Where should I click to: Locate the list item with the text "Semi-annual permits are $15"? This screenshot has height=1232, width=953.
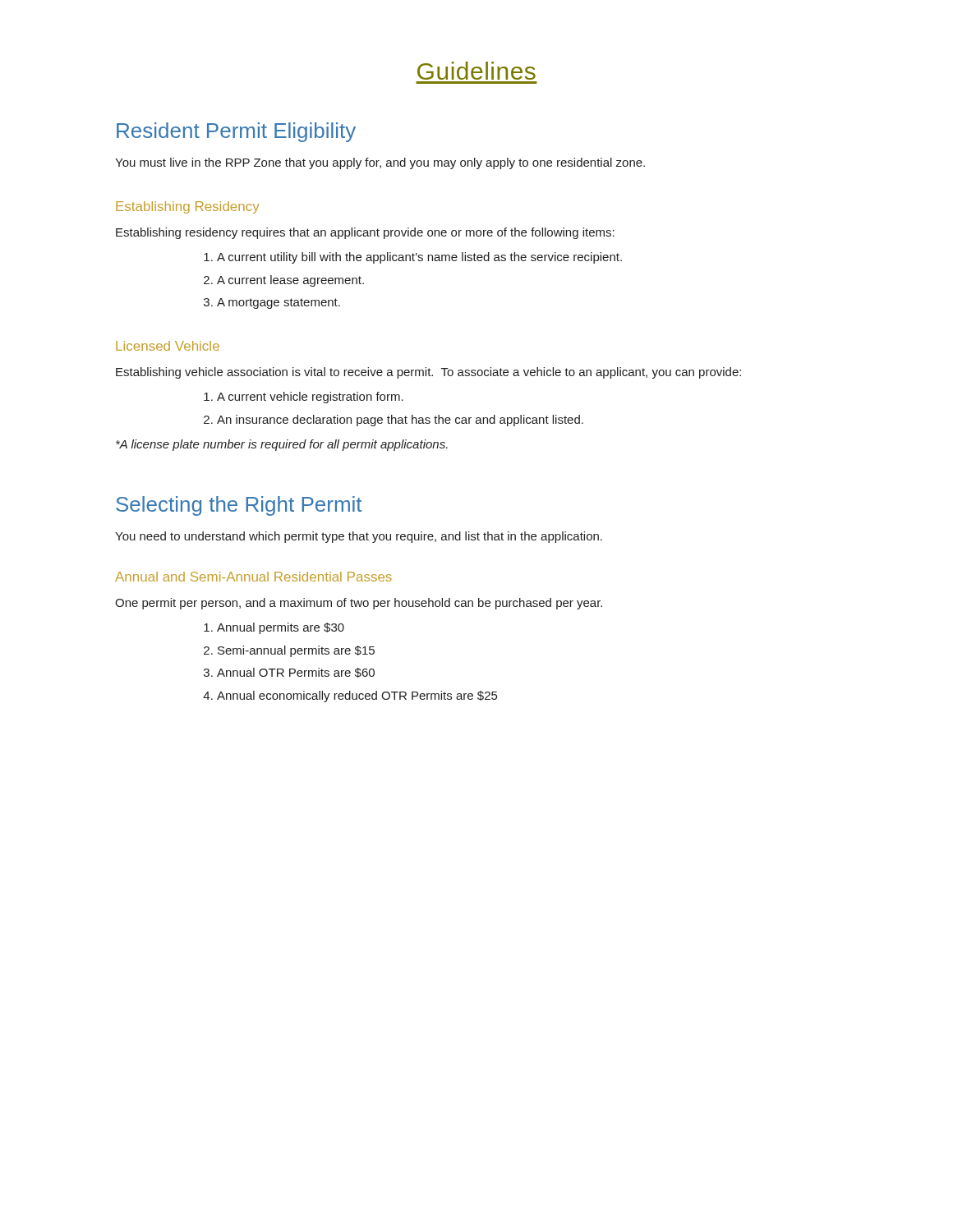click(296, 650)
